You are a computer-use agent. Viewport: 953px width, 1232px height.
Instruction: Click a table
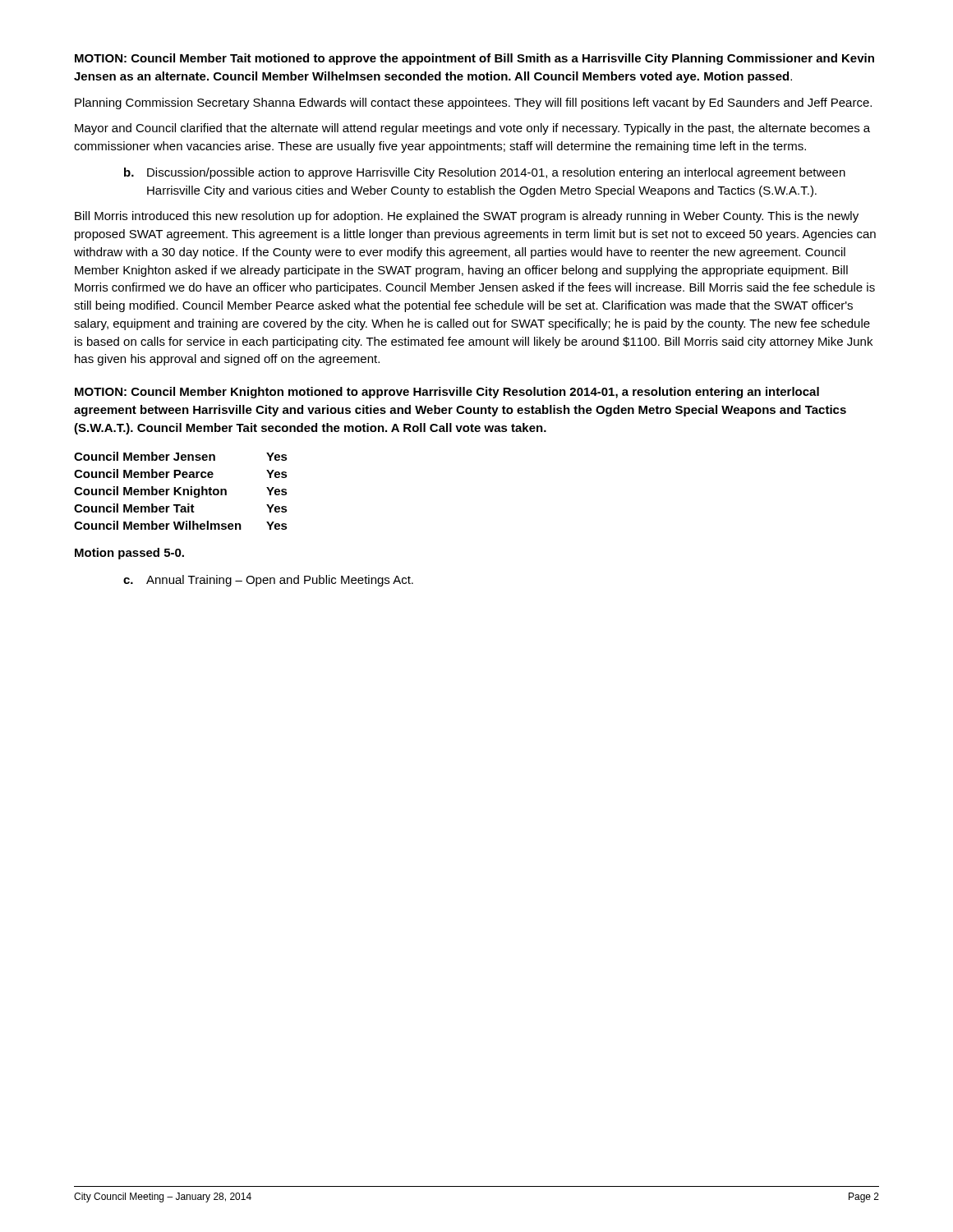[476, 491]
